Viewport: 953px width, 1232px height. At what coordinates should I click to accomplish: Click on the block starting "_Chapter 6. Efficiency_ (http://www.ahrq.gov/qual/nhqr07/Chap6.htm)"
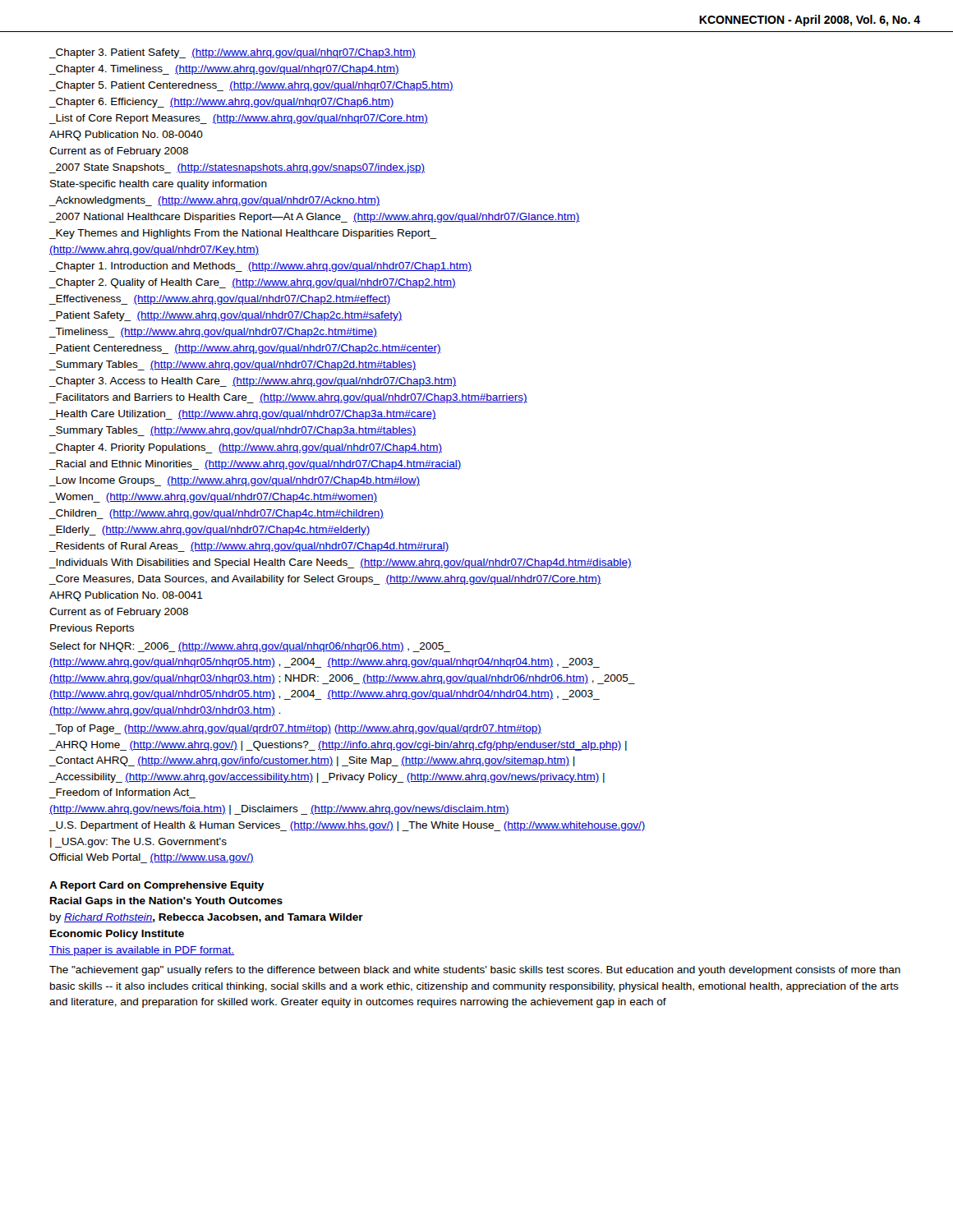(x=221, y=101)
